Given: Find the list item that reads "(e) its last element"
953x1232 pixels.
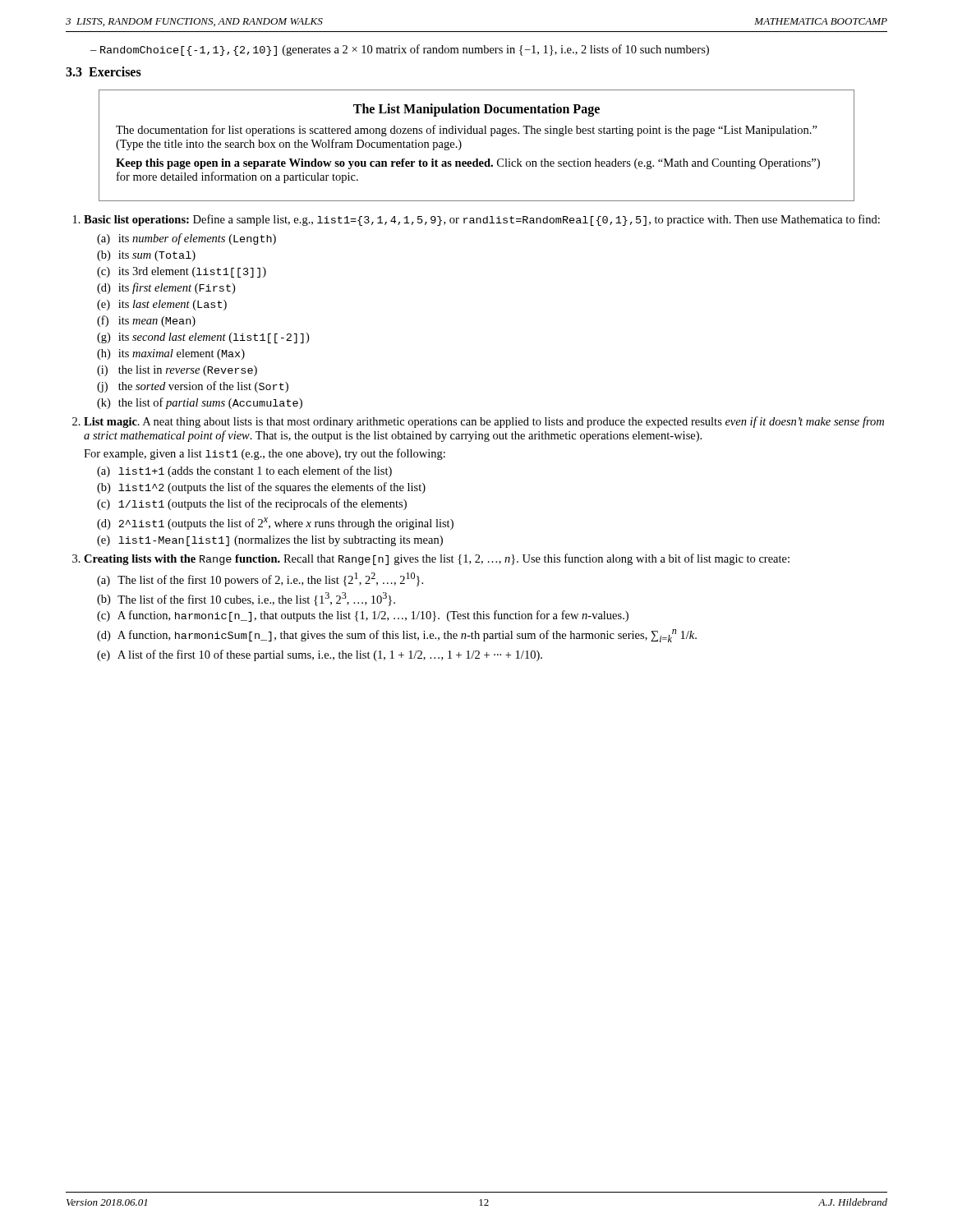Looking at the screenshot, I should point(162,304).
